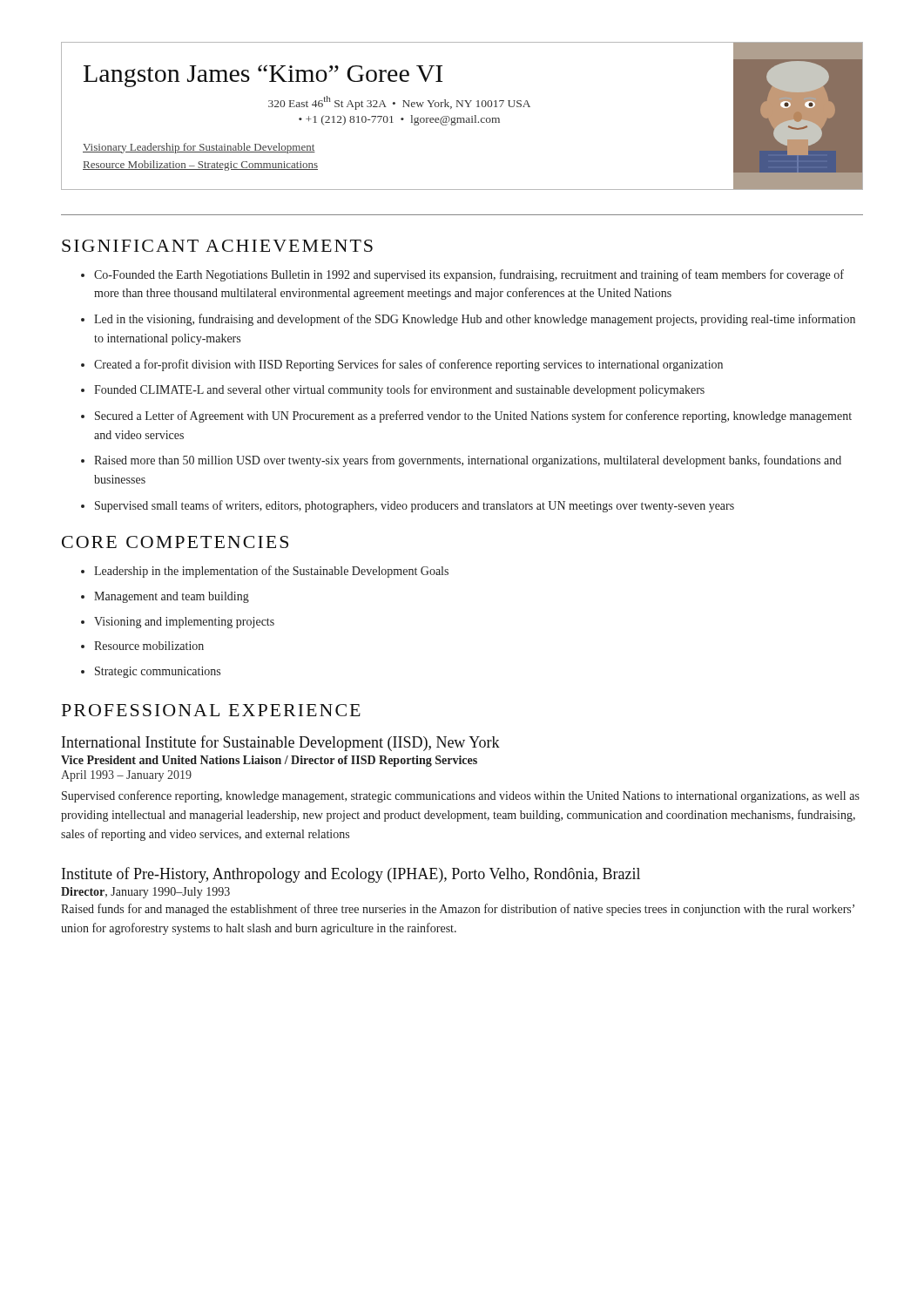Locate the element starting "International Institute for Sustainable Development (IISD),"
This screenshot has height=1307, width=924.
click(280, 742)
